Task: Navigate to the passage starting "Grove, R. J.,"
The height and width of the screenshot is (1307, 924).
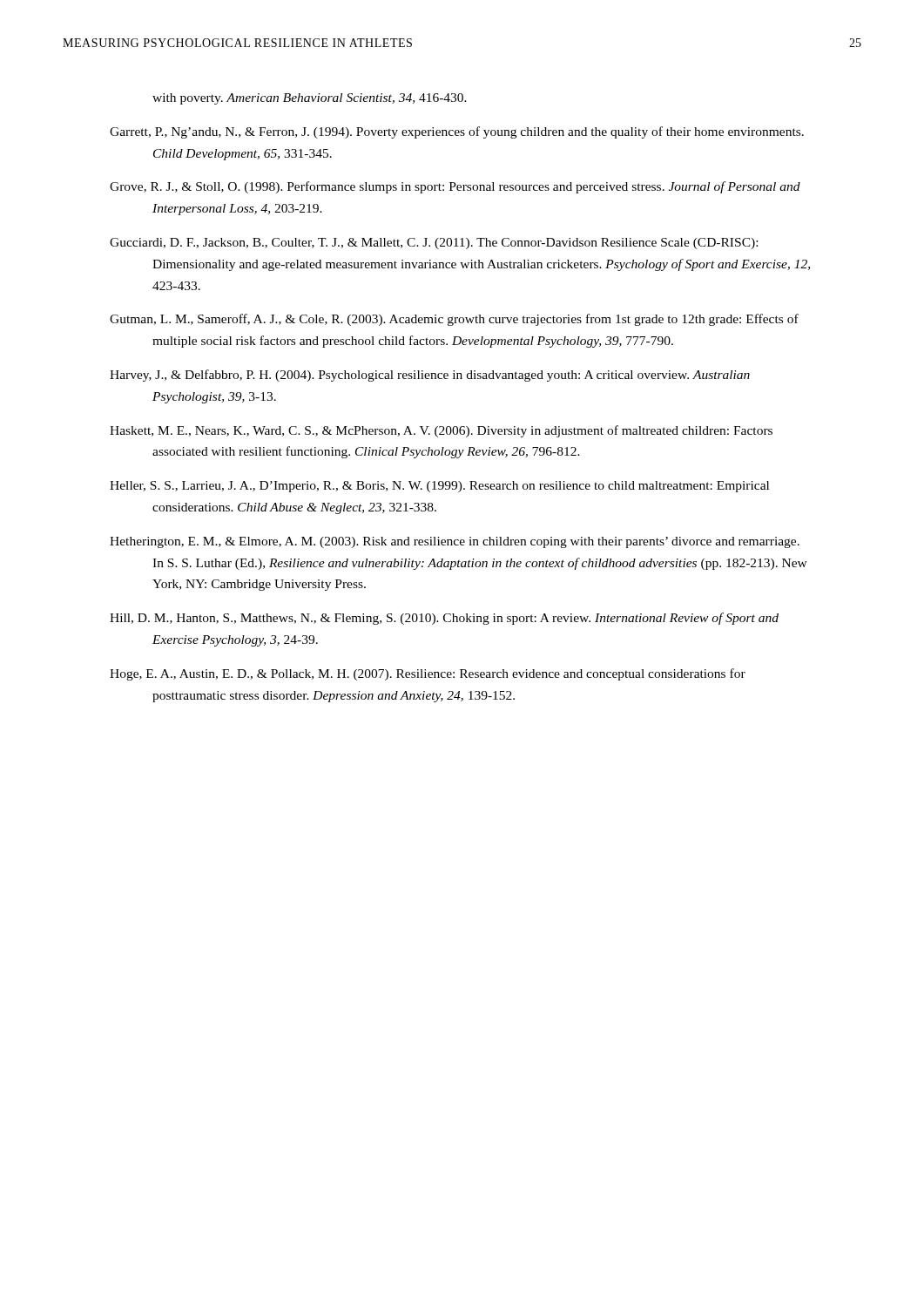Action: (x=455, y=197)
